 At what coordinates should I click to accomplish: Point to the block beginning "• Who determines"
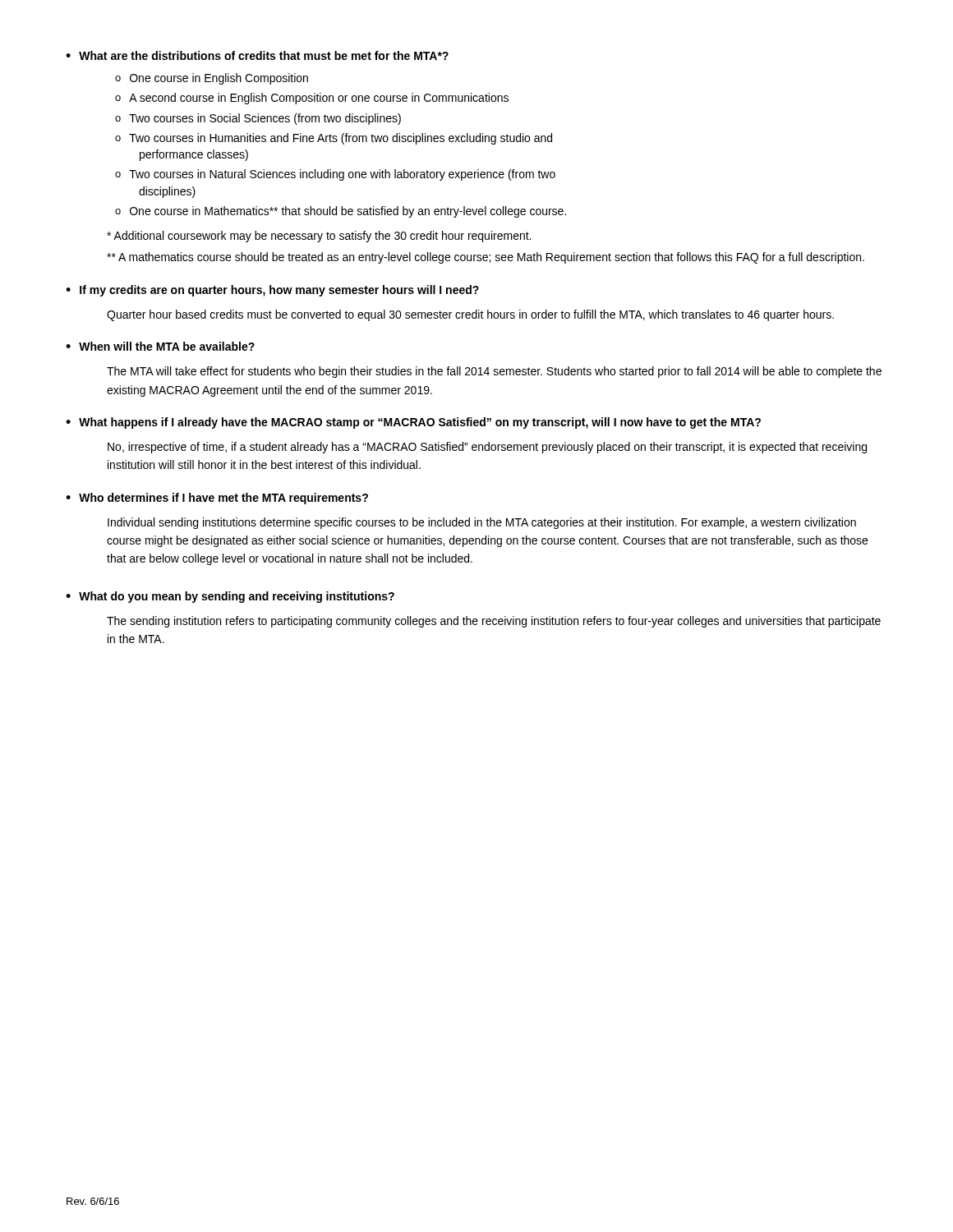click(x=217, y=499)
